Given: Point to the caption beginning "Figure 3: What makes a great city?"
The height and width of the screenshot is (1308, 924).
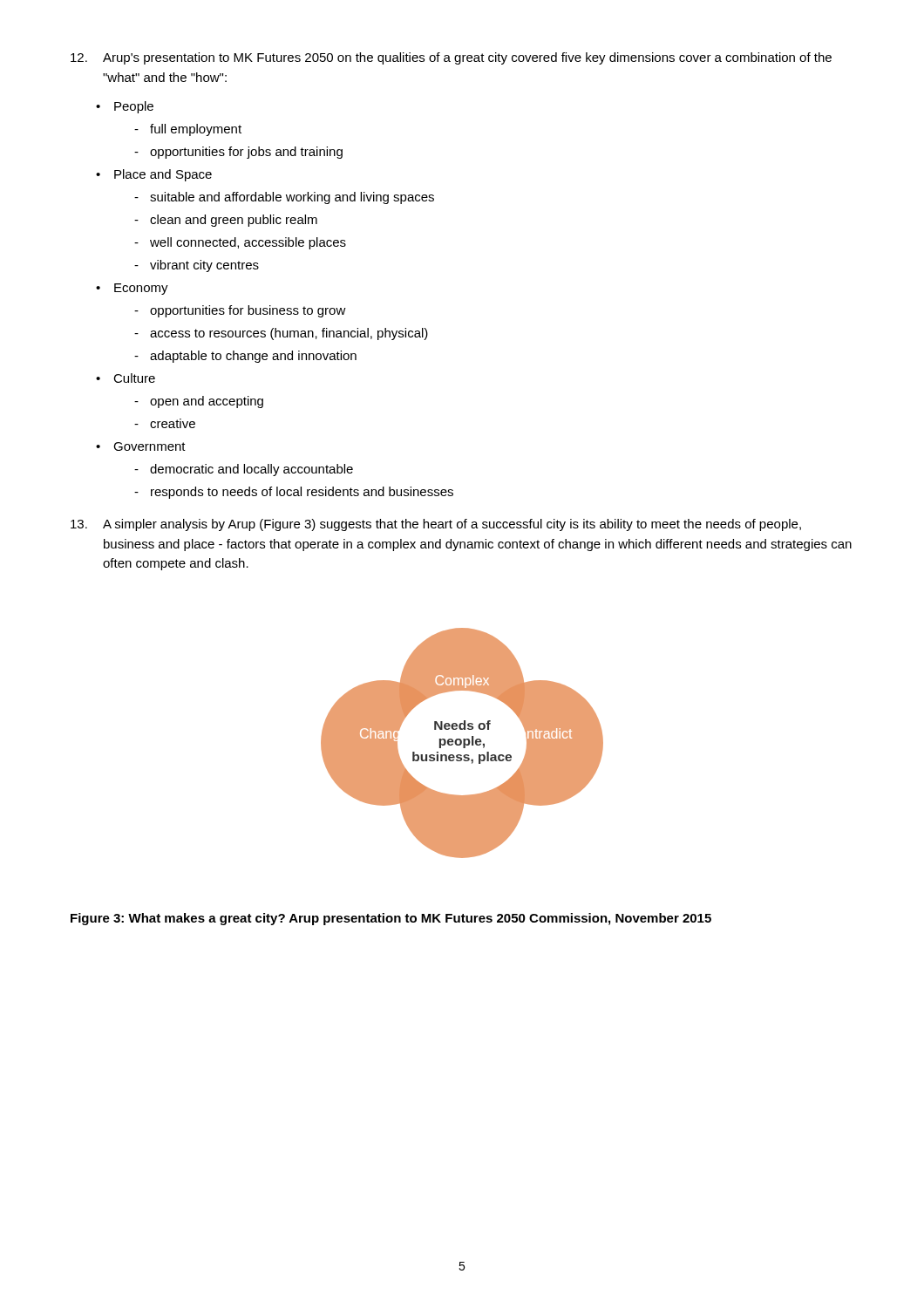Looking at the screenshot, I should pos(391,917).
